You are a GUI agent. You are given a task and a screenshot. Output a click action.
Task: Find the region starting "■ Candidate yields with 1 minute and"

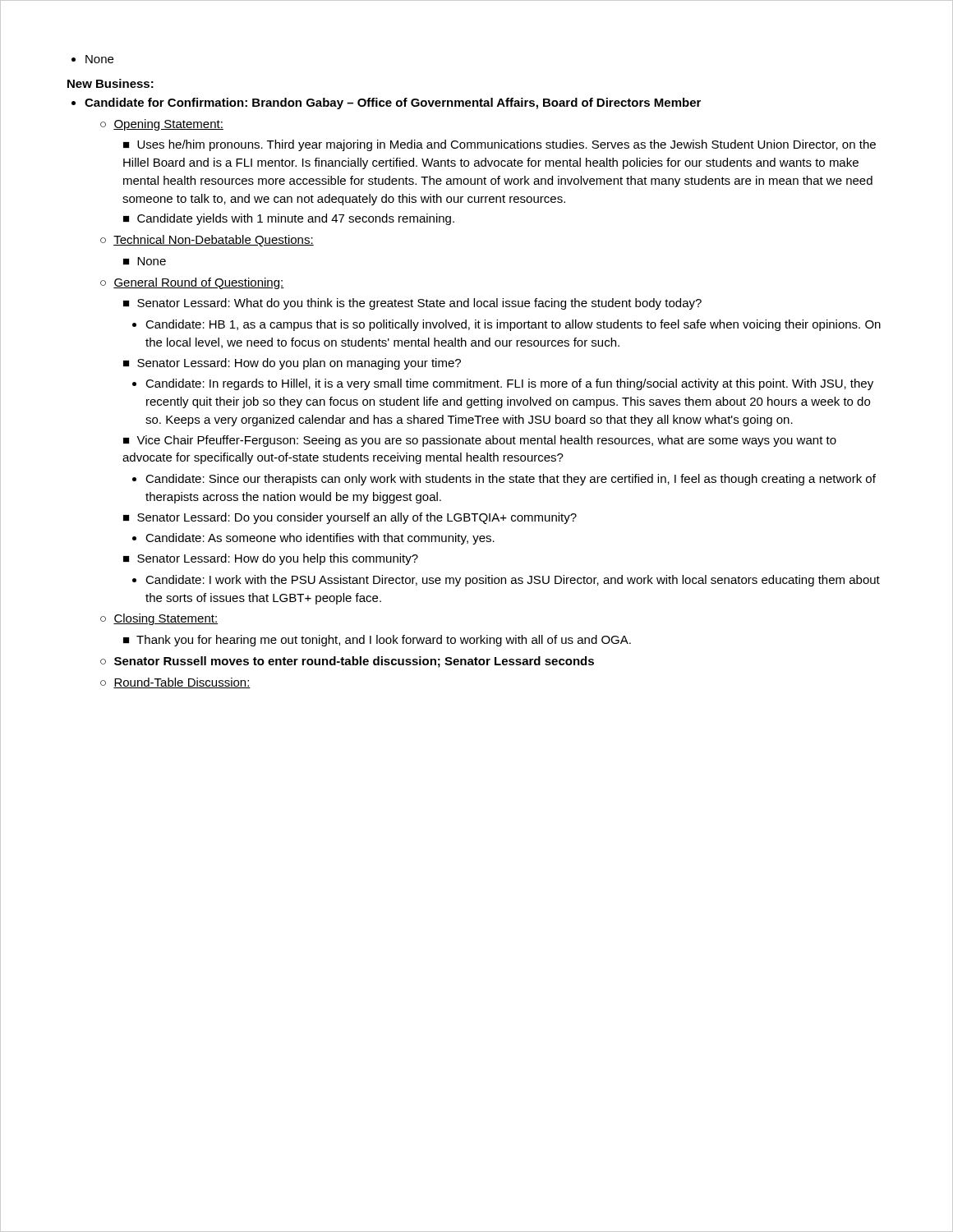289,218
